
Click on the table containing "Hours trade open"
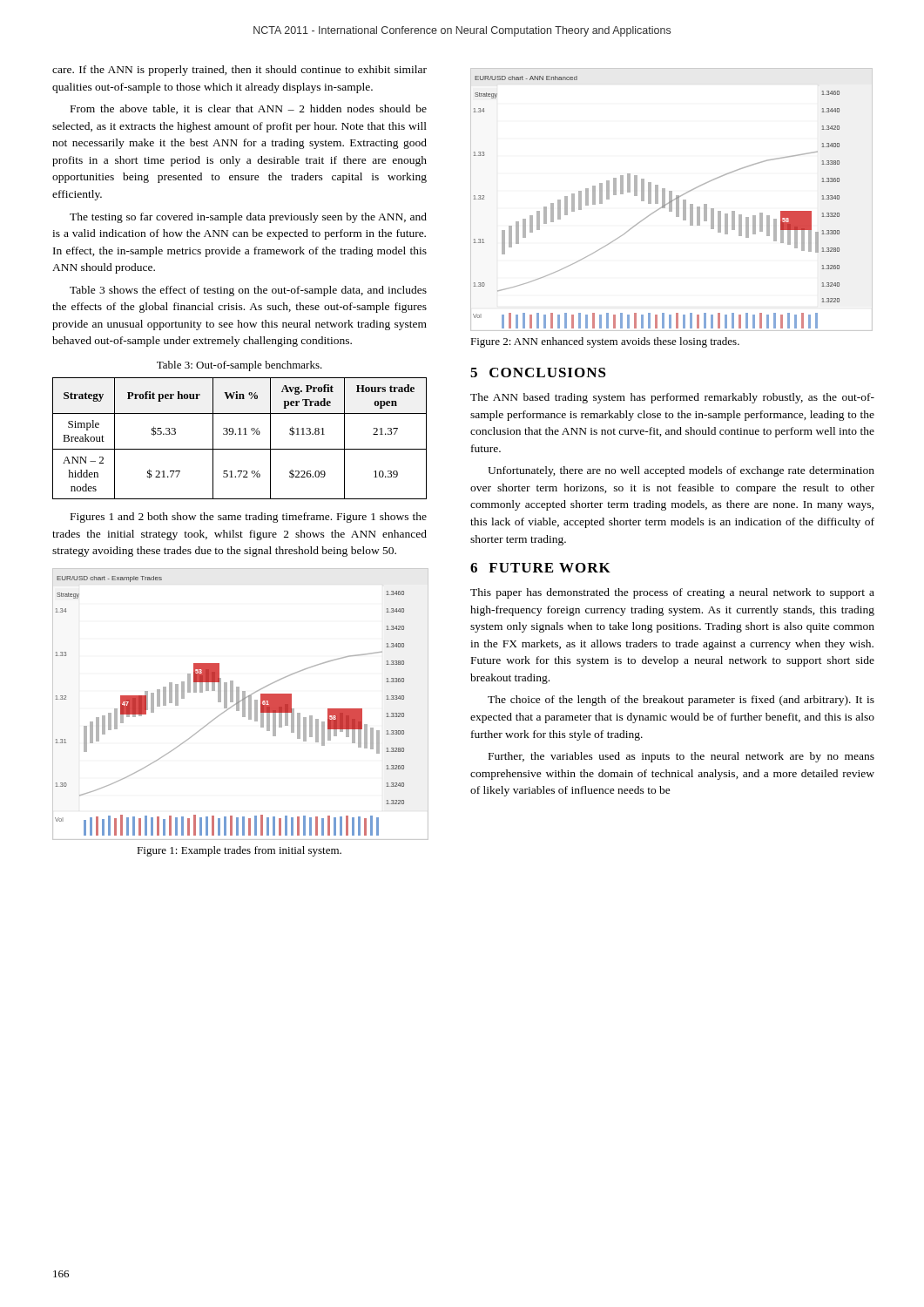pyautogui.click(x=240, y=438)
